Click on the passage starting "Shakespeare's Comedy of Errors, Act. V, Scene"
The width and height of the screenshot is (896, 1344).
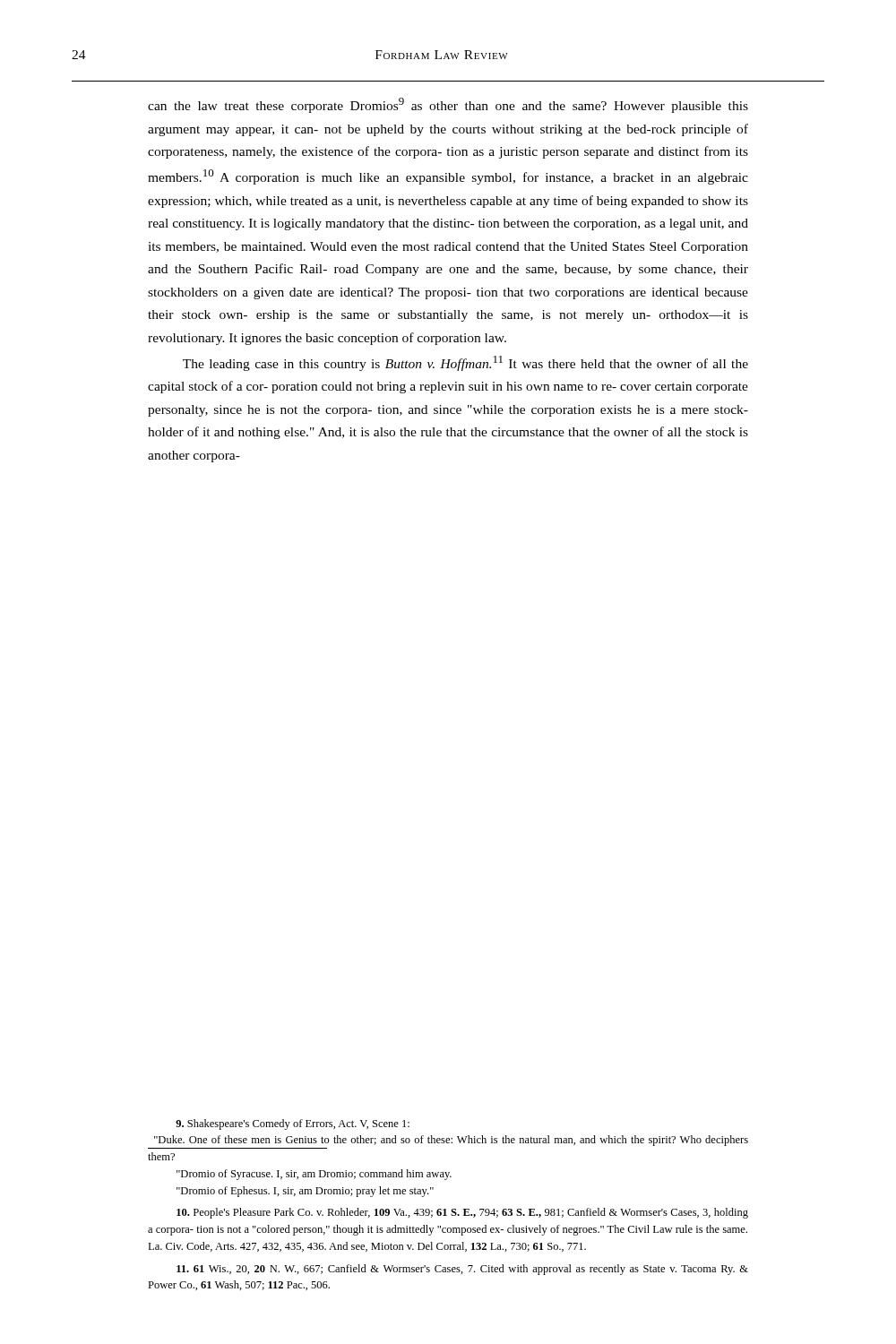pos(293,1124)
